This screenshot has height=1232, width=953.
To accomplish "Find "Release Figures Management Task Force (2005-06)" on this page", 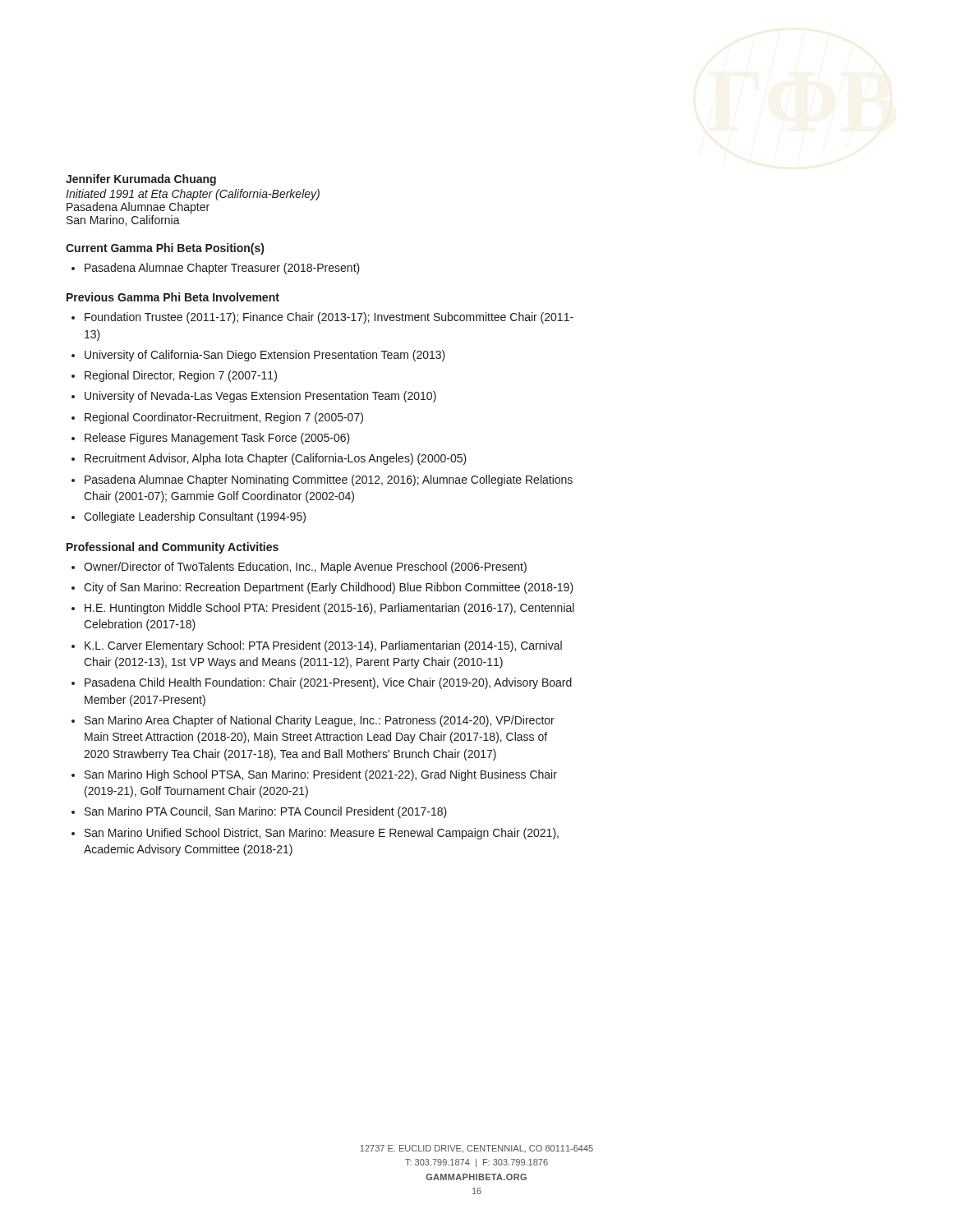I will point(217,438).
